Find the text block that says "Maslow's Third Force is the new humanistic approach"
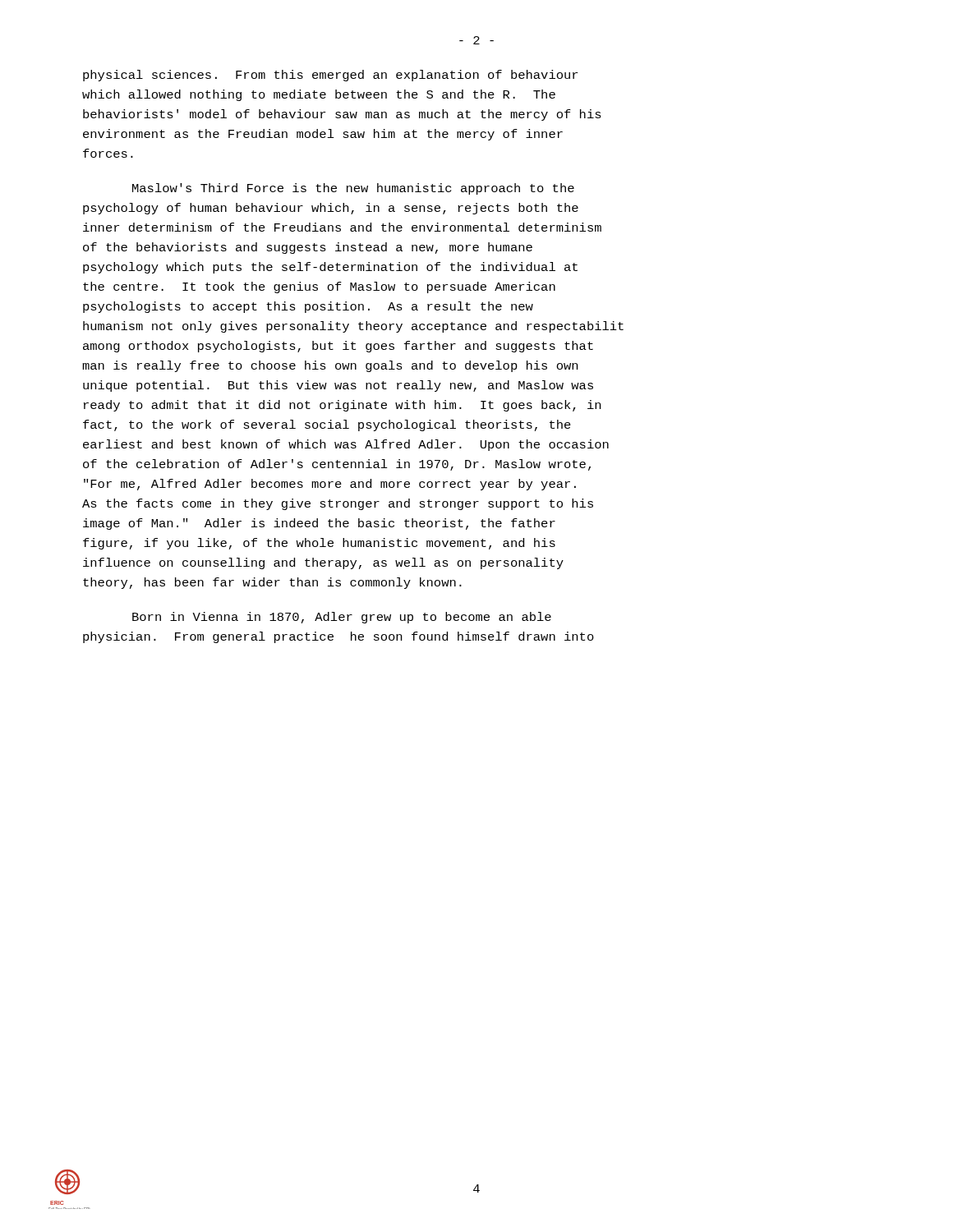The height and width of the screenshot is (1232, 953). pos(353,386)
